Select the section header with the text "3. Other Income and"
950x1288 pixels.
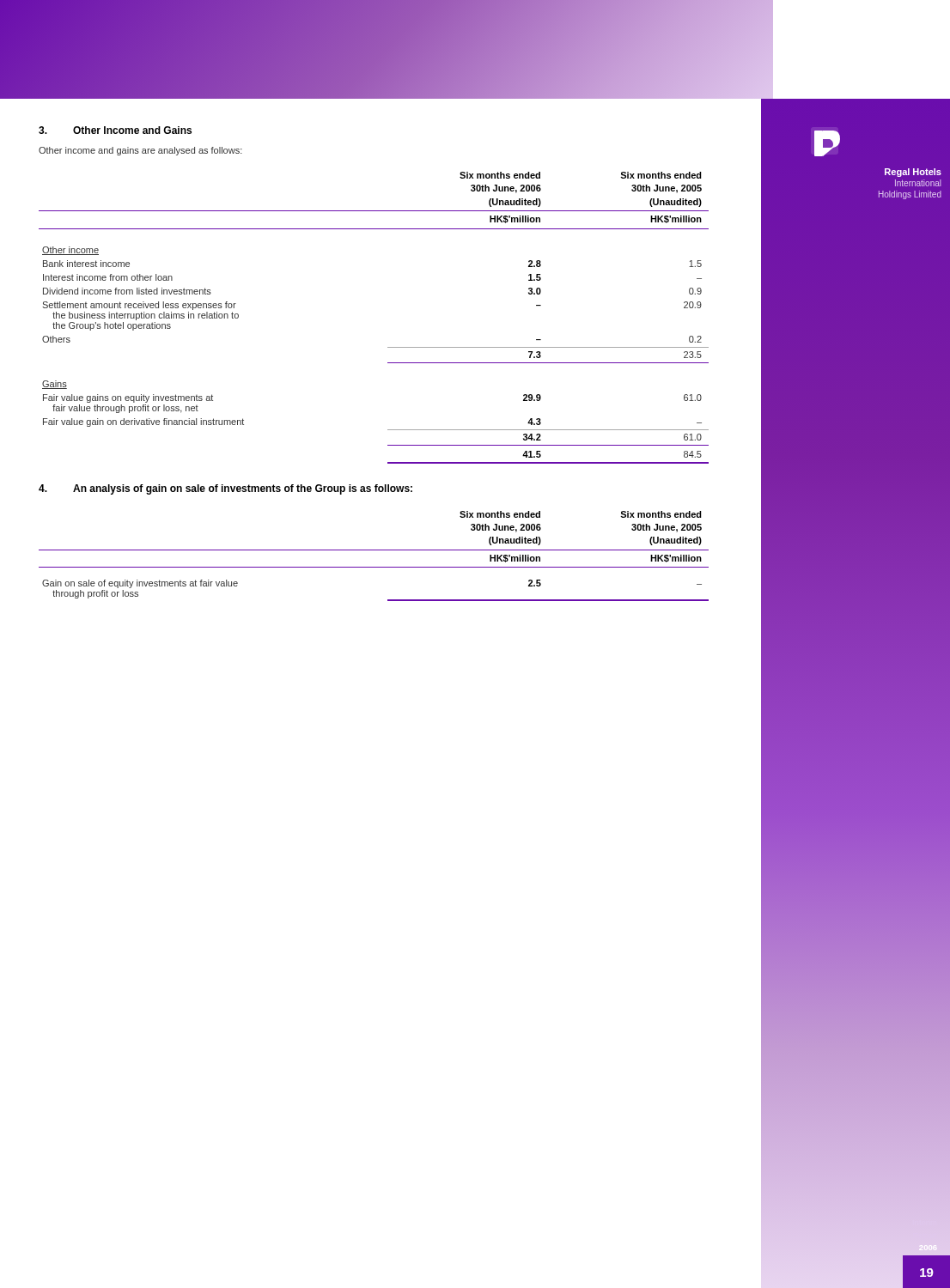[x=115, y=131]
